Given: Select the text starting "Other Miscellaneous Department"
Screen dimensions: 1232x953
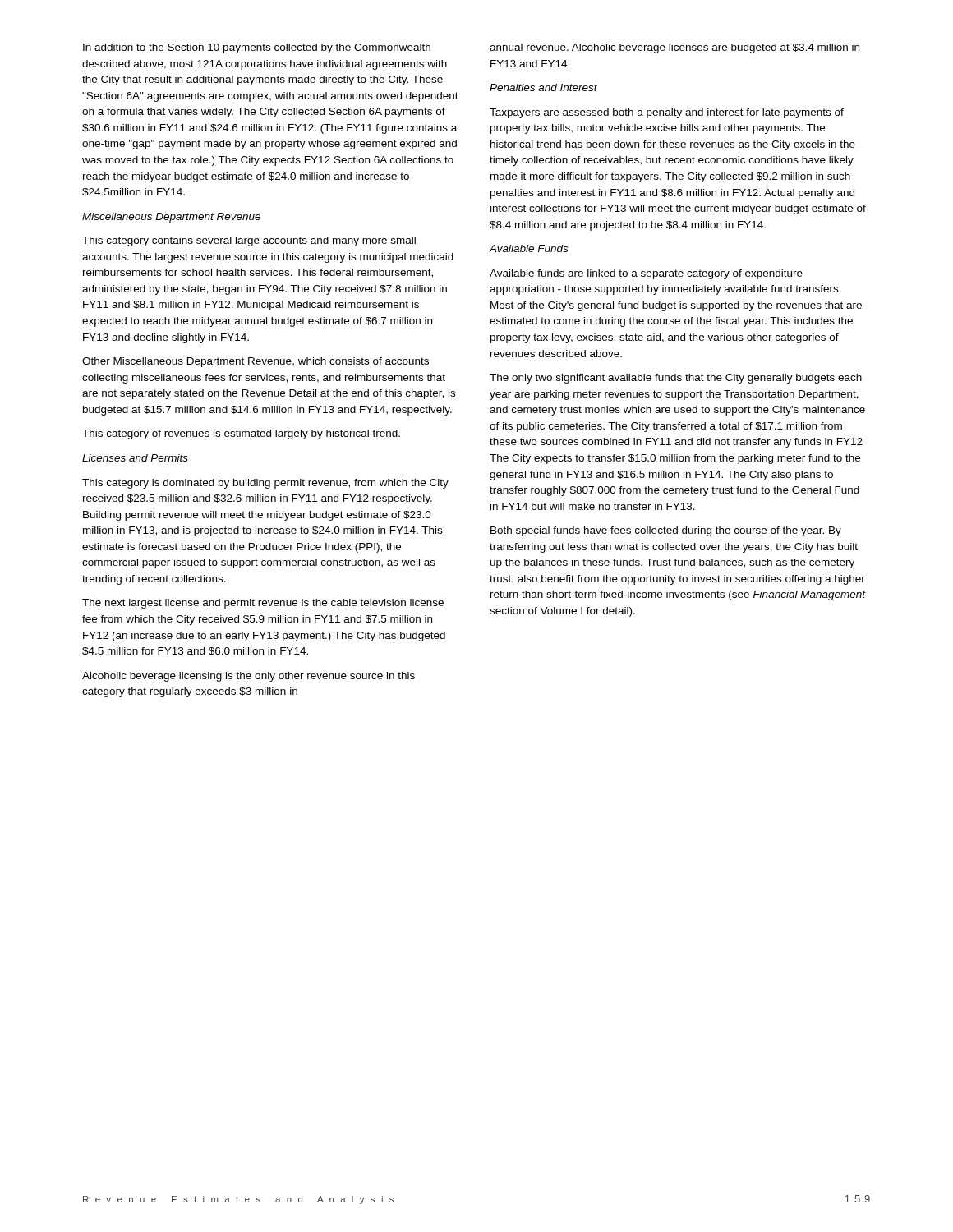Looking at the screenshot, I should [x=271, y=385].
